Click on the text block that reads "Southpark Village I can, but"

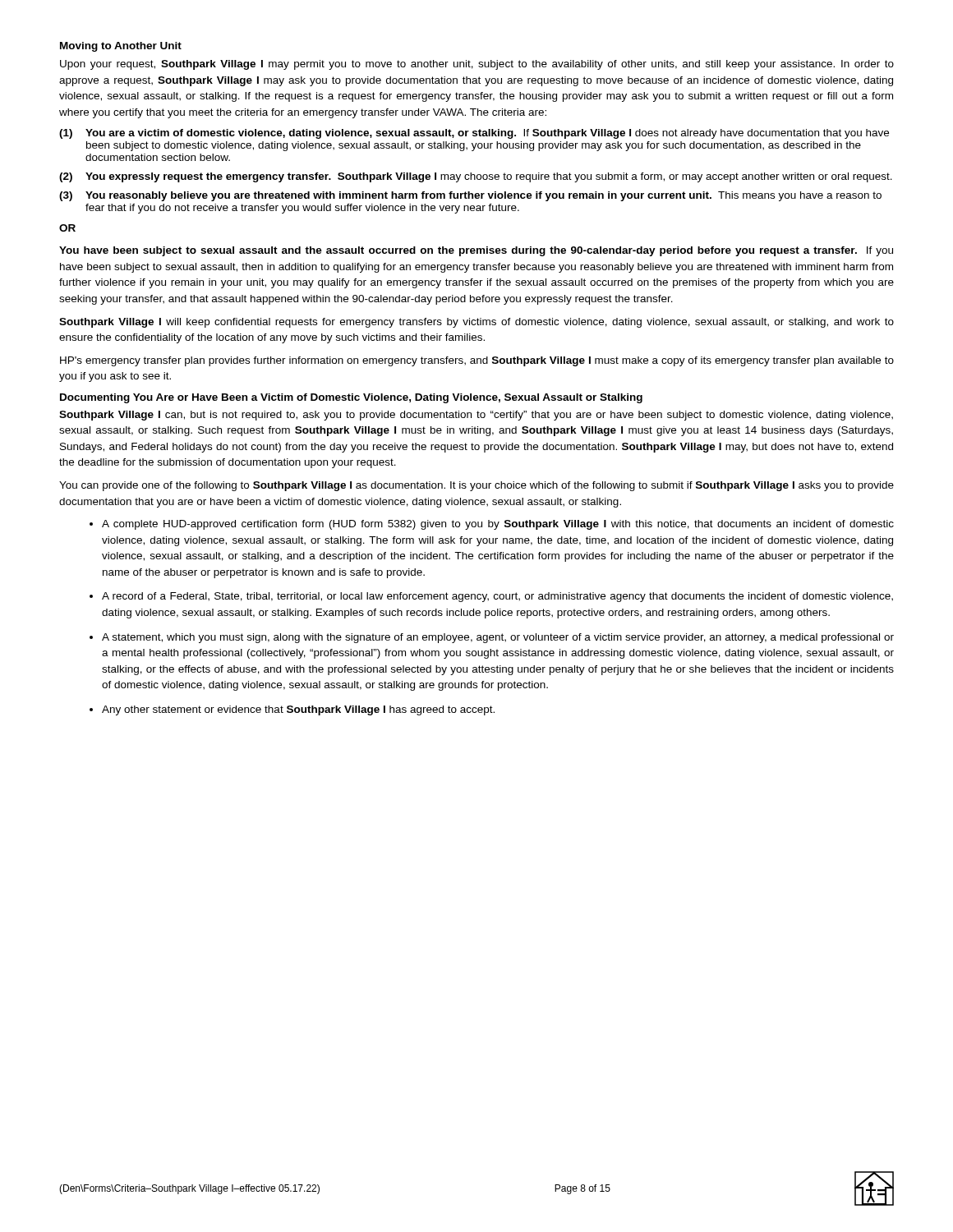coord(476,438)
